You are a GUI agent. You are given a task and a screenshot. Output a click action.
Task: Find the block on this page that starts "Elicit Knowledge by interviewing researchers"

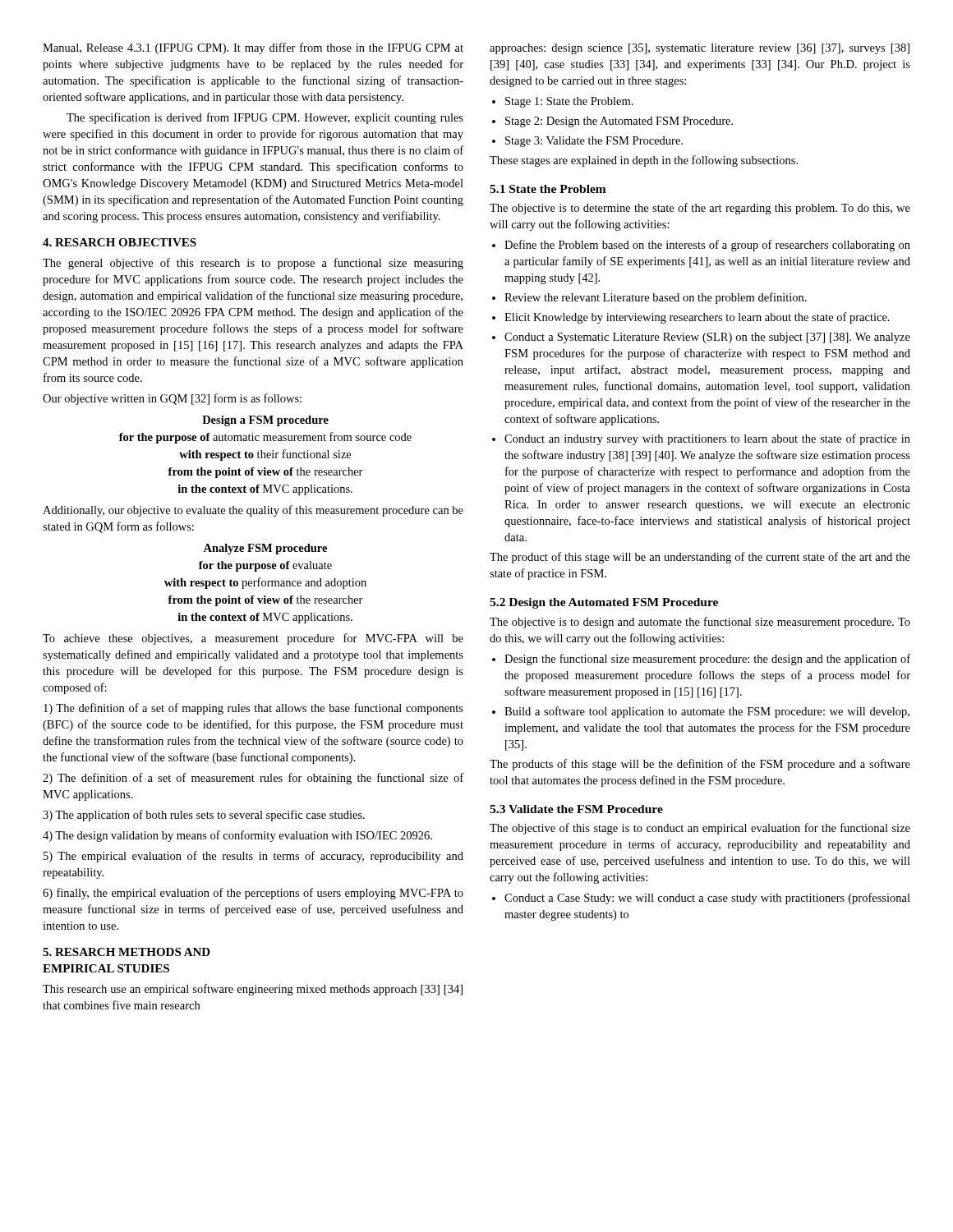tap(700, 317)
